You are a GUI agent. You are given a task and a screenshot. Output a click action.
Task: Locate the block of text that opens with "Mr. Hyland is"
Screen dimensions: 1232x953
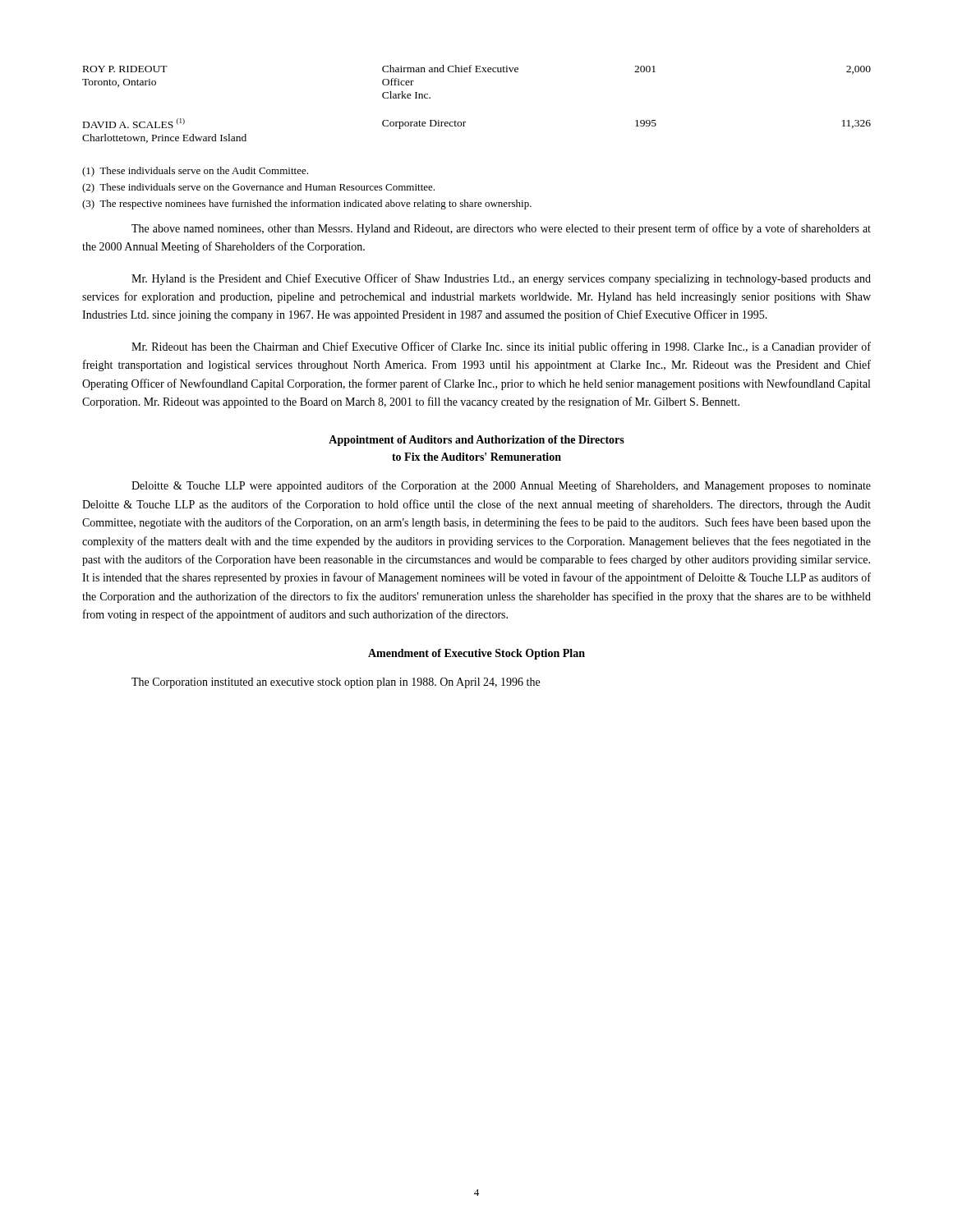click(x=476, y=297)
